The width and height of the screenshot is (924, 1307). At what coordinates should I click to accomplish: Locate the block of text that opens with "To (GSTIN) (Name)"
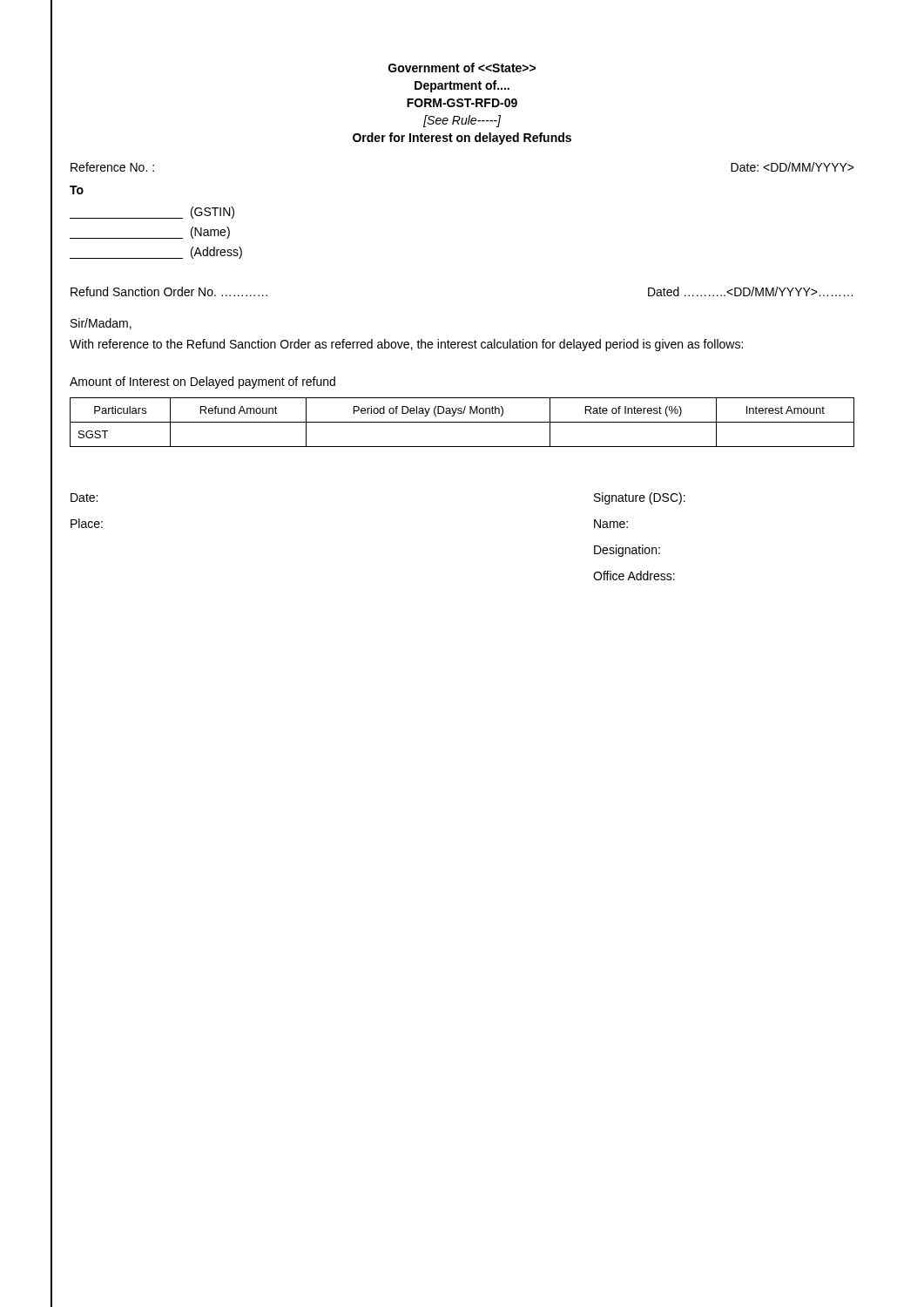click(77, 190)
